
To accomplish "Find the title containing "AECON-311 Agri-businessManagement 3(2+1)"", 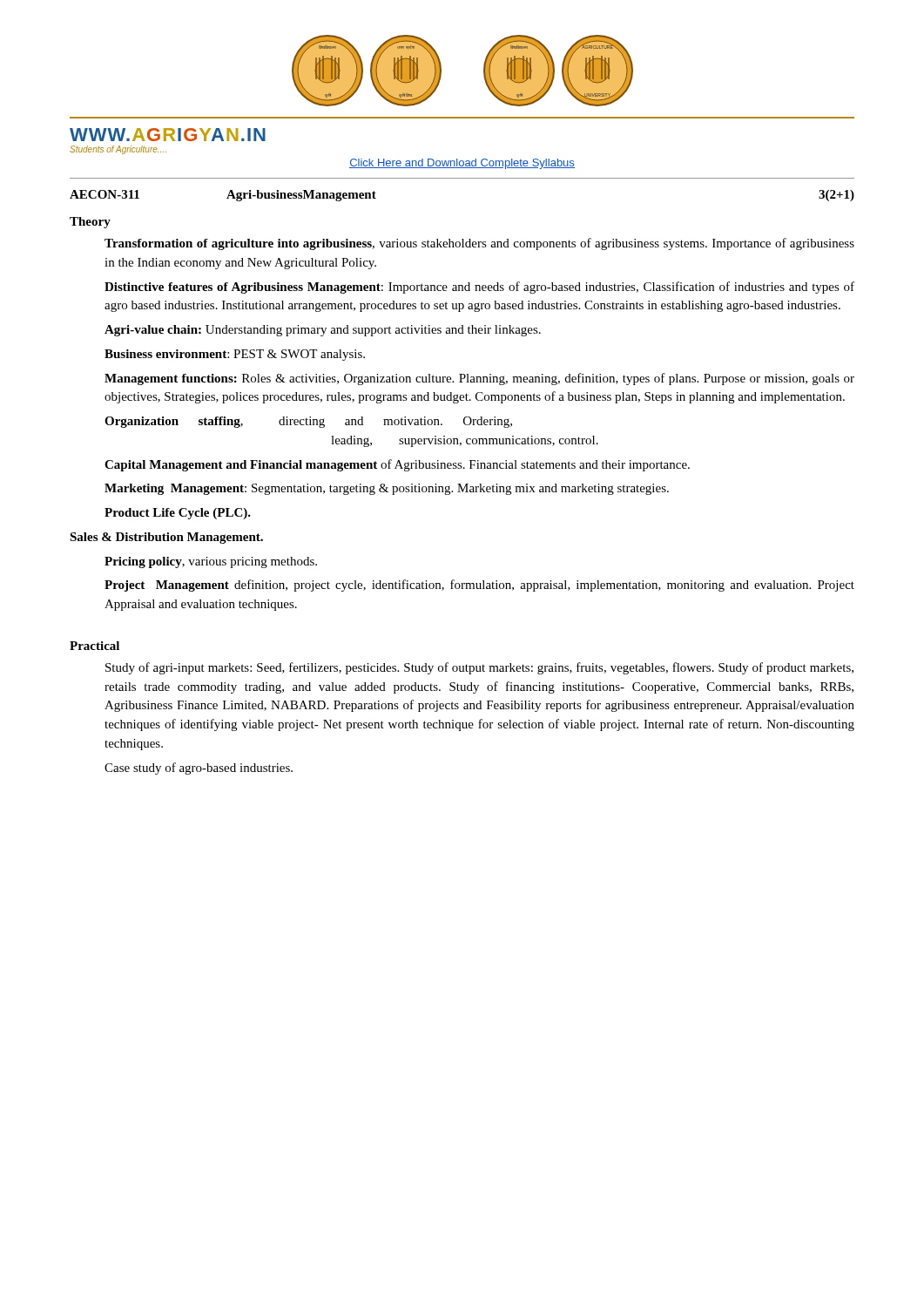I will (x=109, y=196).
